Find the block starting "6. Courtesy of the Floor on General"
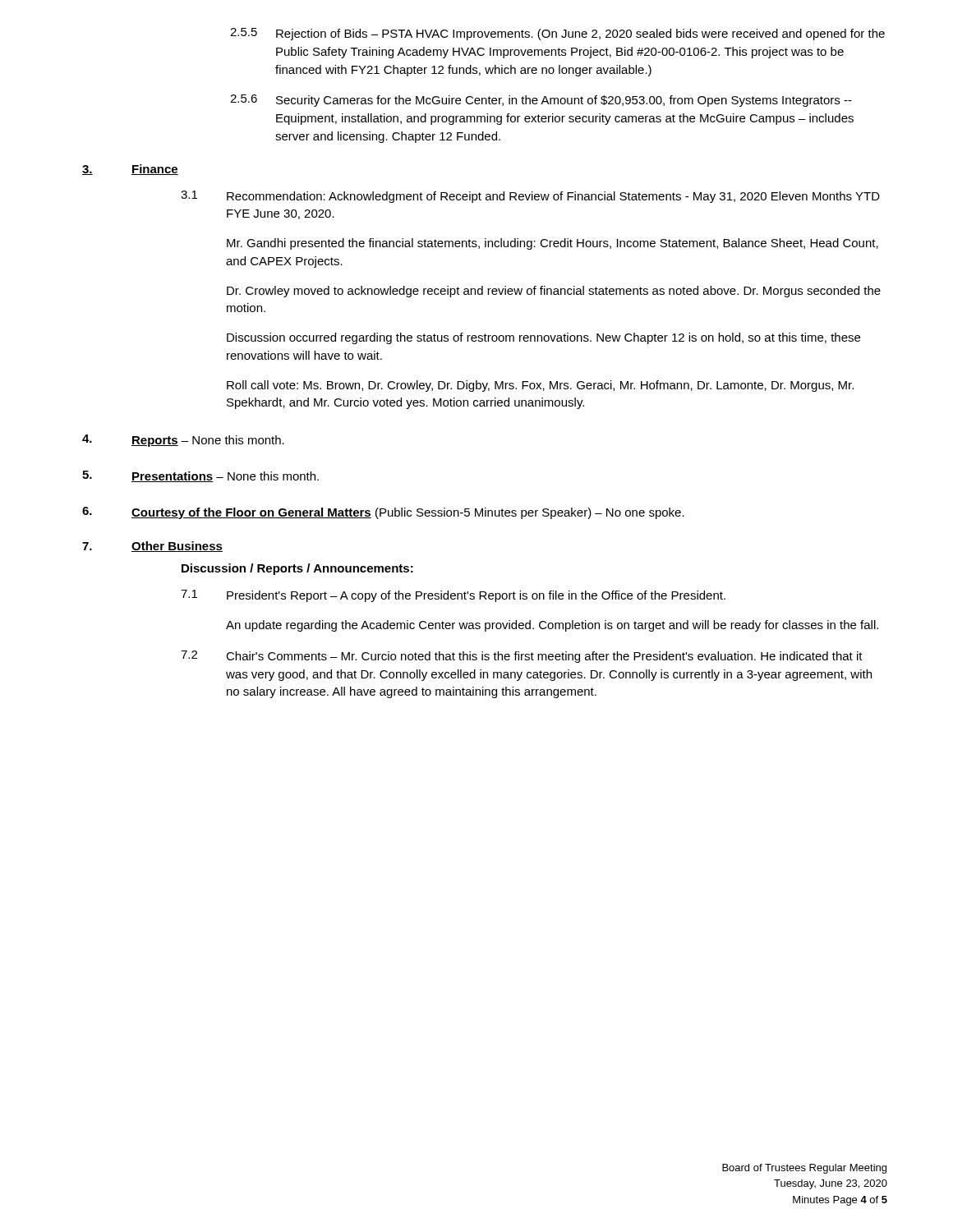The width and height of the screenshot is (953, 1232). coord(383,512)
